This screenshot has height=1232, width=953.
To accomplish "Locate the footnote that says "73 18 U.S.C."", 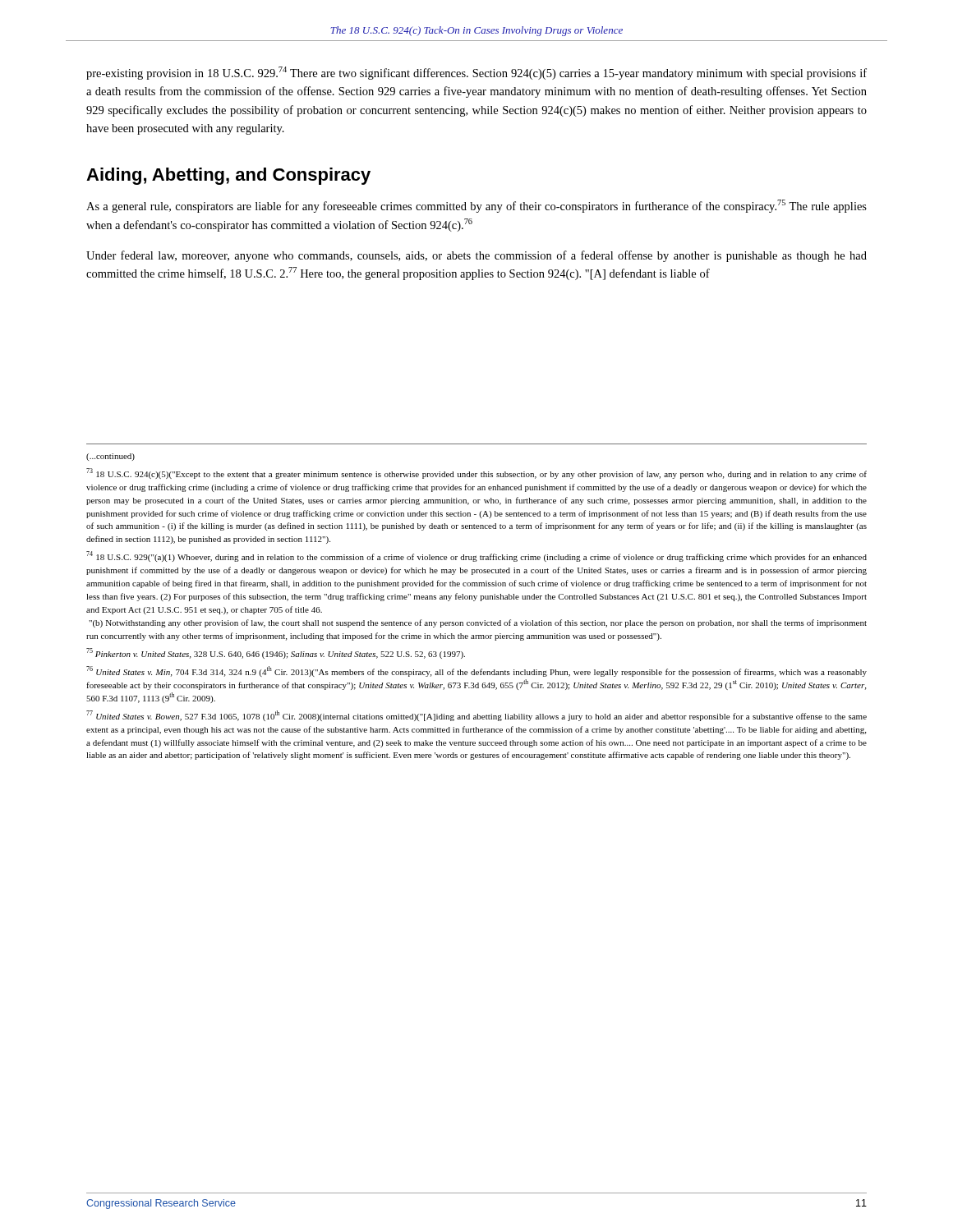I will click(x=476, y=506).
